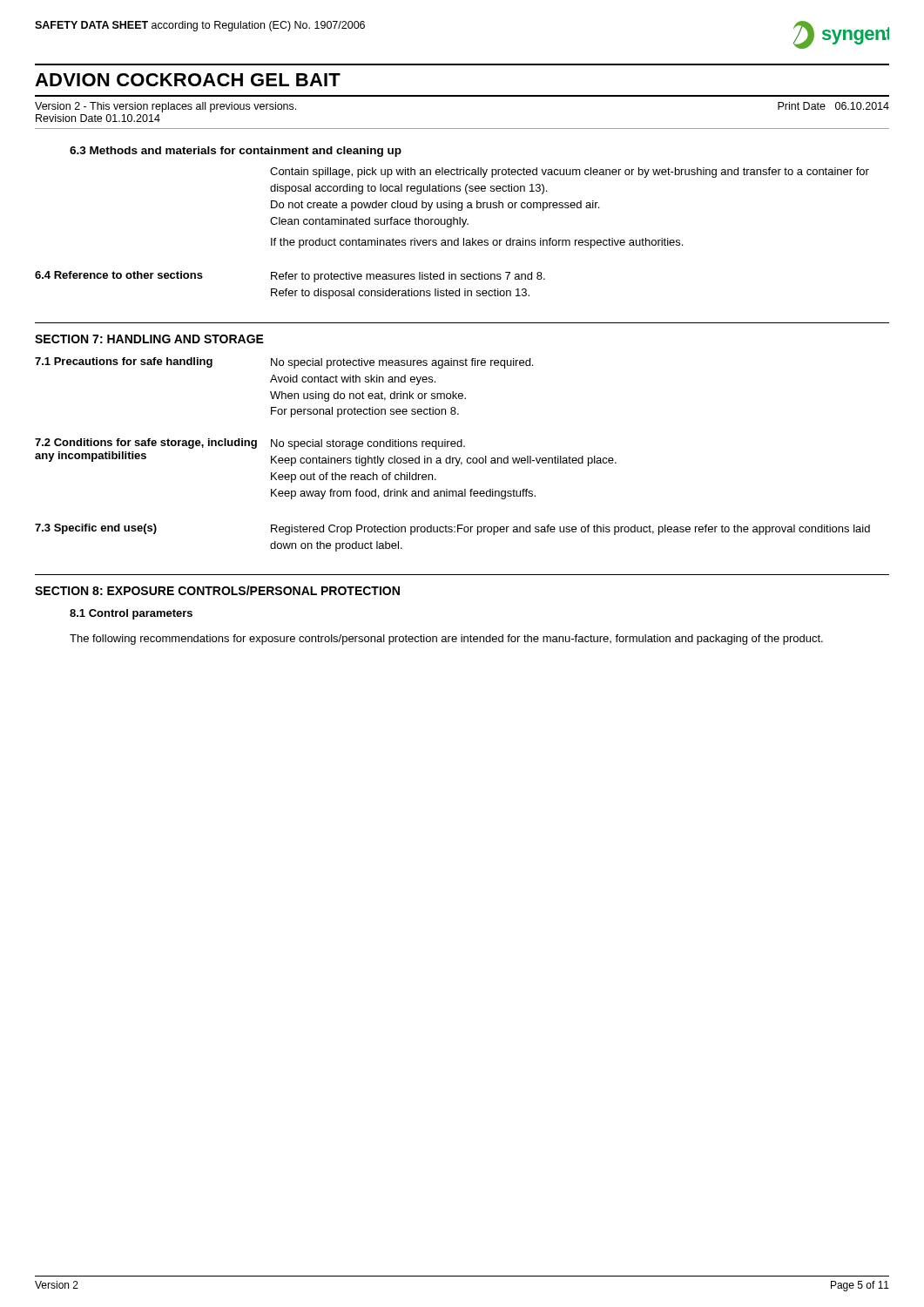This screenshot has width=924, height=1307.
Task: Click where it says "SECTION 7: HANDLING AND STORAGE"
Action: click(149, 339)
